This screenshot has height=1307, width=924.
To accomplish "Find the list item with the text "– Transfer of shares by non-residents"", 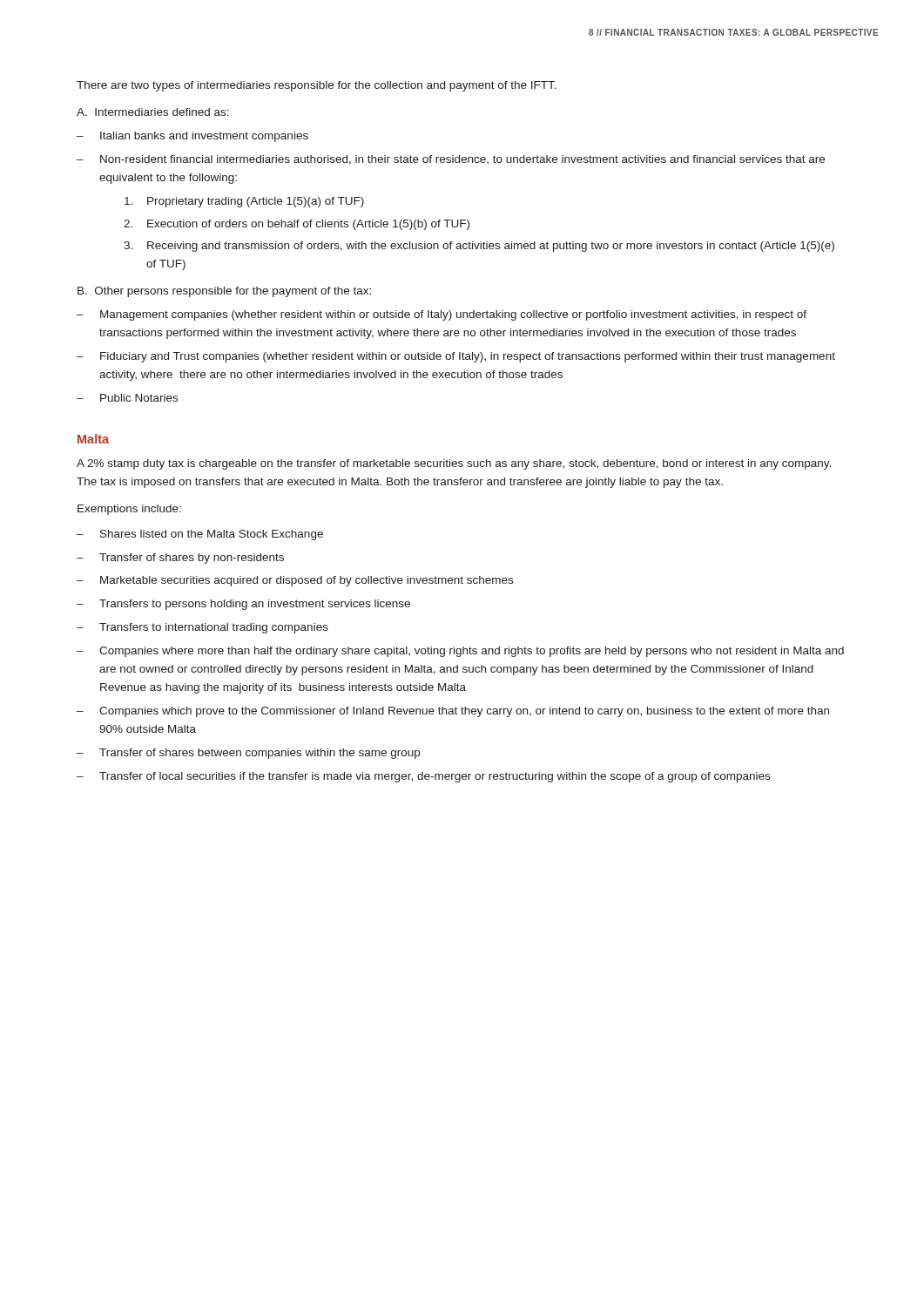I will [x=181, y=558].
